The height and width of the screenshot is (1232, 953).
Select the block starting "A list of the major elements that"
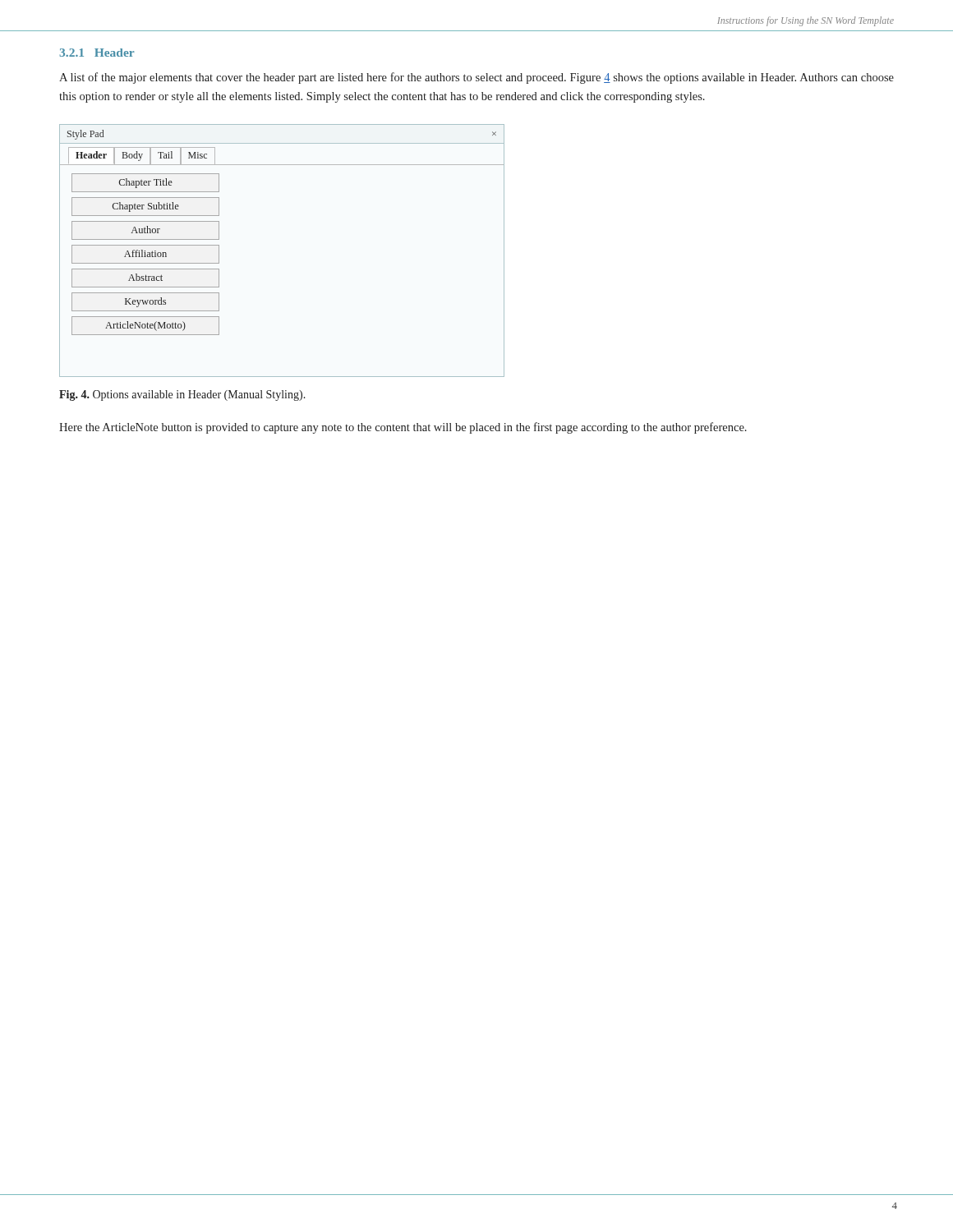(x=476, y=87)
